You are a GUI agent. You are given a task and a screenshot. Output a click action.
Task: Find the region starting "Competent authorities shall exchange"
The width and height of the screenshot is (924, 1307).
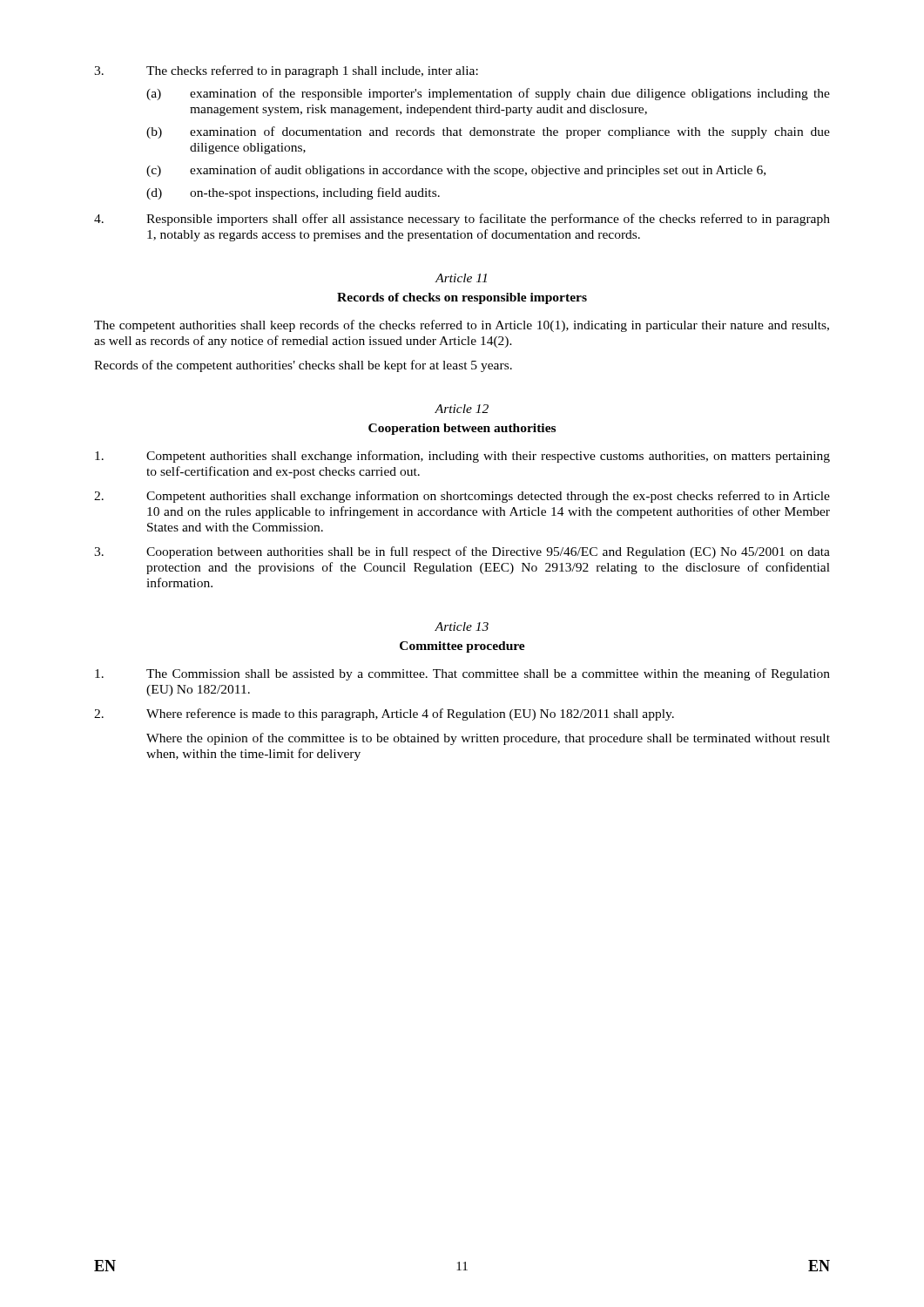pos(462,464)
